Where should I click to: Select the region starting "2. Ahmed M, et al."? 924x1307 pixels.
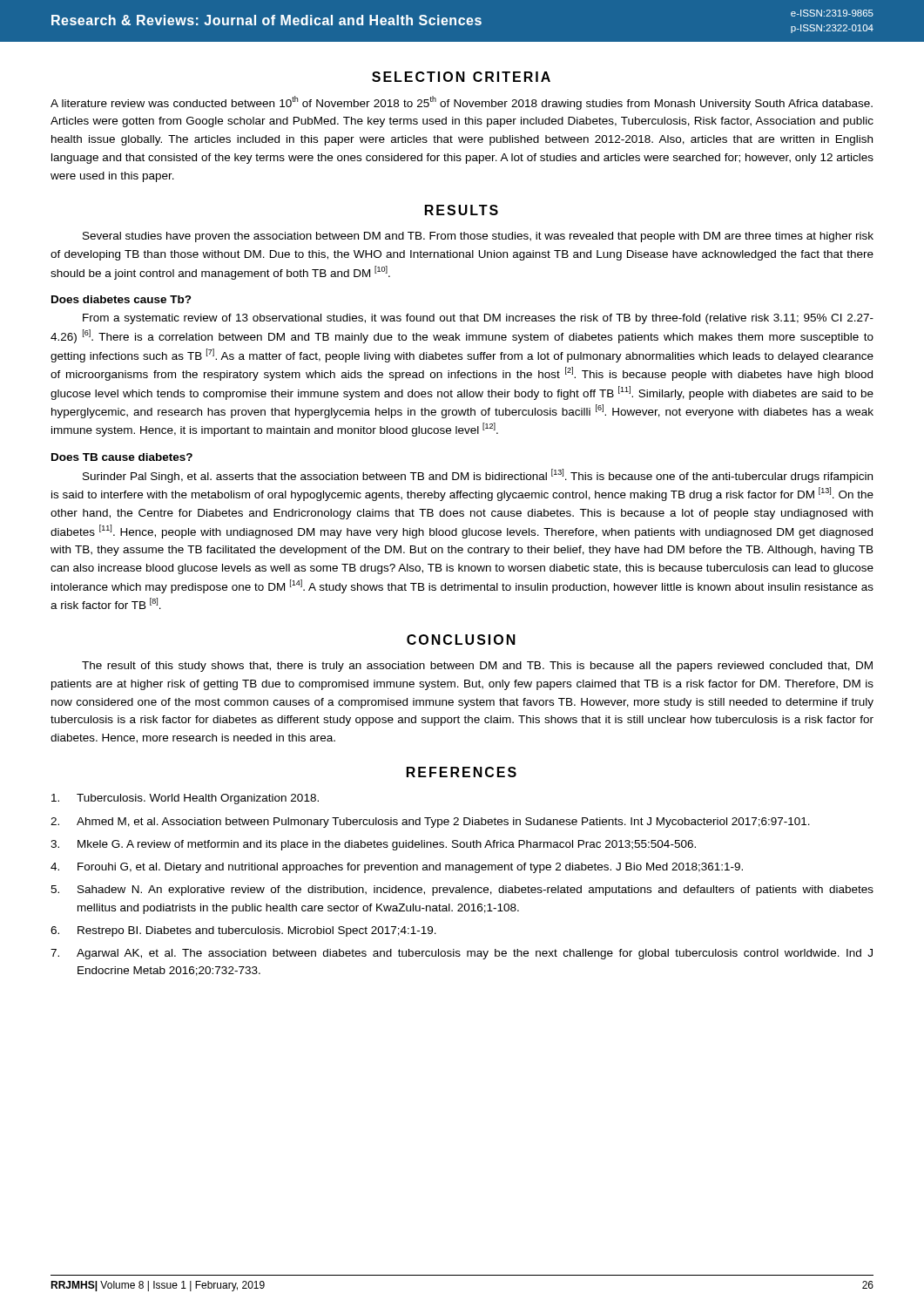pos(462,821)
